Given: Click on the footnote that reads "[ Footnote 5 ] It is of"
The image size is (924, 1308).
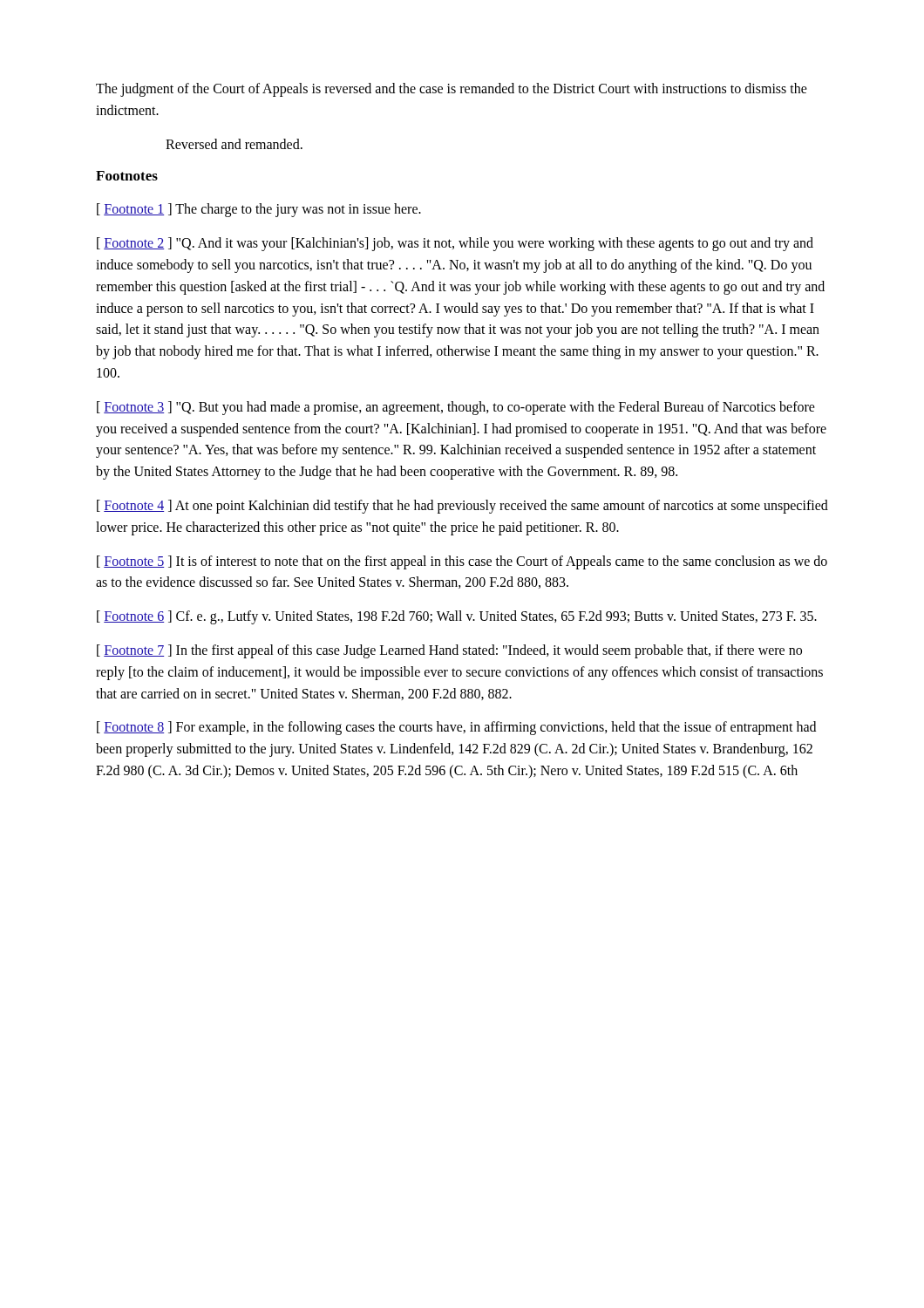Looking at the screenshot, I should click(462, 572).
